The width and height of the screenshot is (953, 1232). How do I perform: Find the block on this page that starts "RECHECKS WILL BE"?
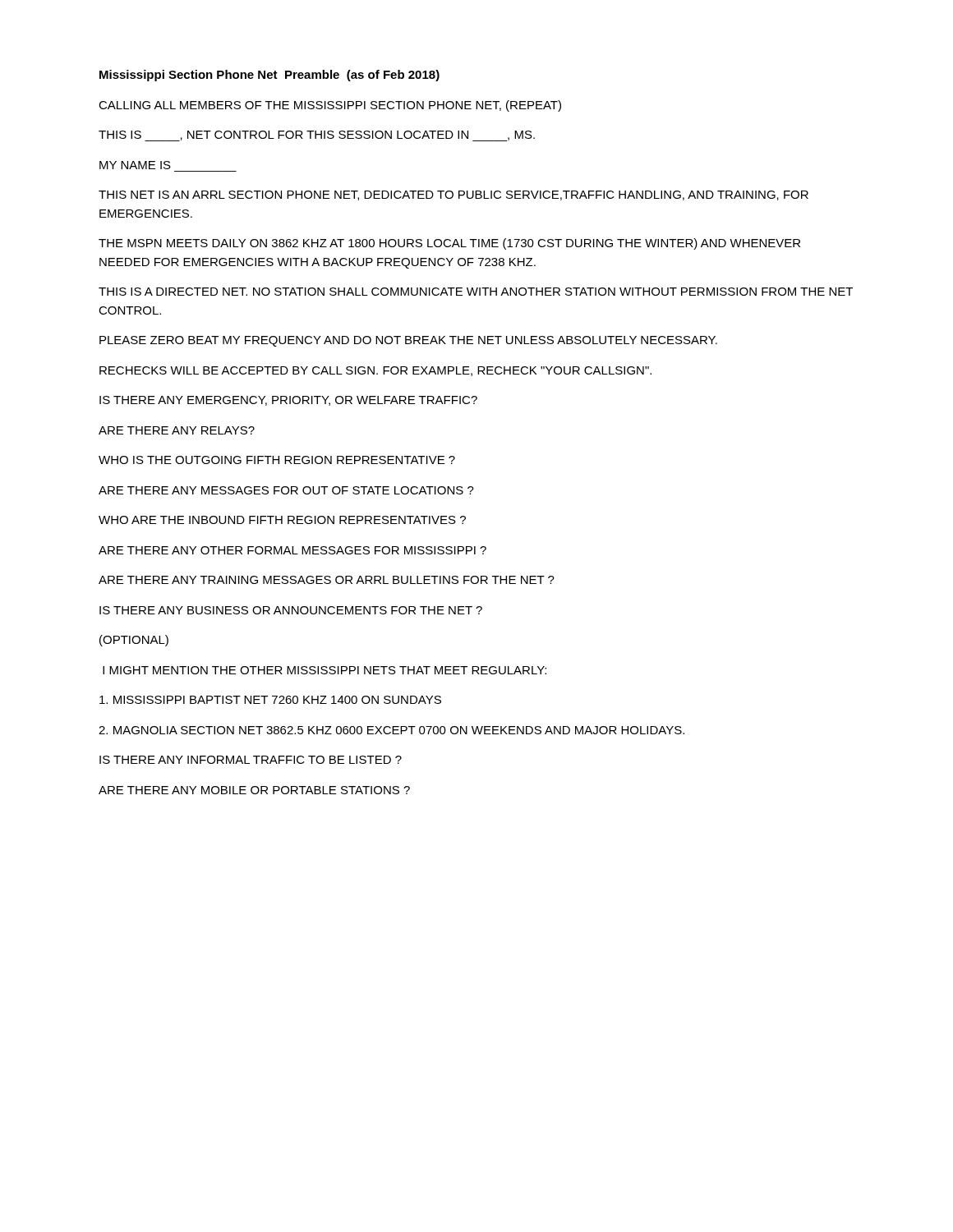tap(476, 370)
